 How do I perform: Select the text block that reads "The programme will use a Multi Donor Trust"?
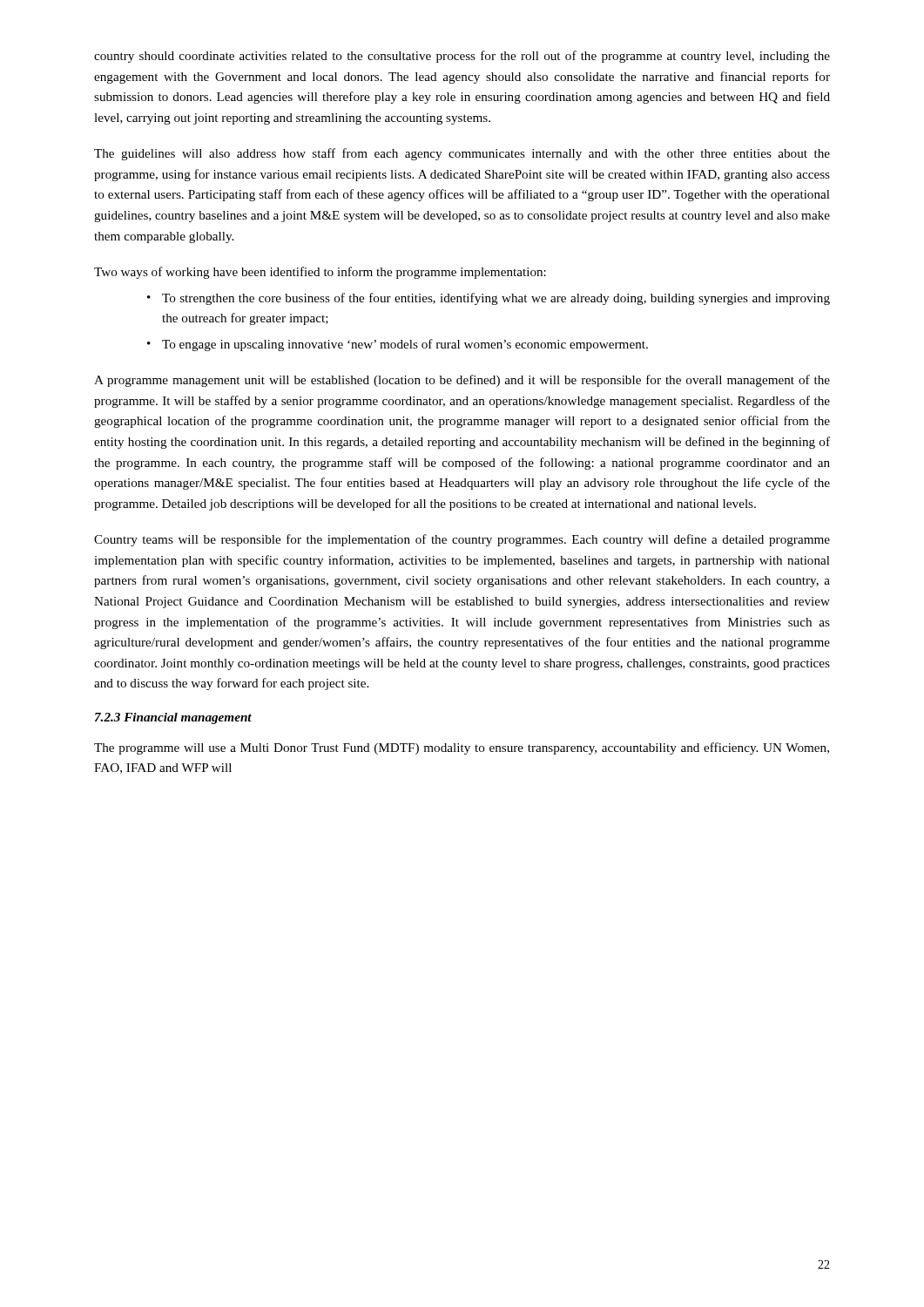(462, 757)
